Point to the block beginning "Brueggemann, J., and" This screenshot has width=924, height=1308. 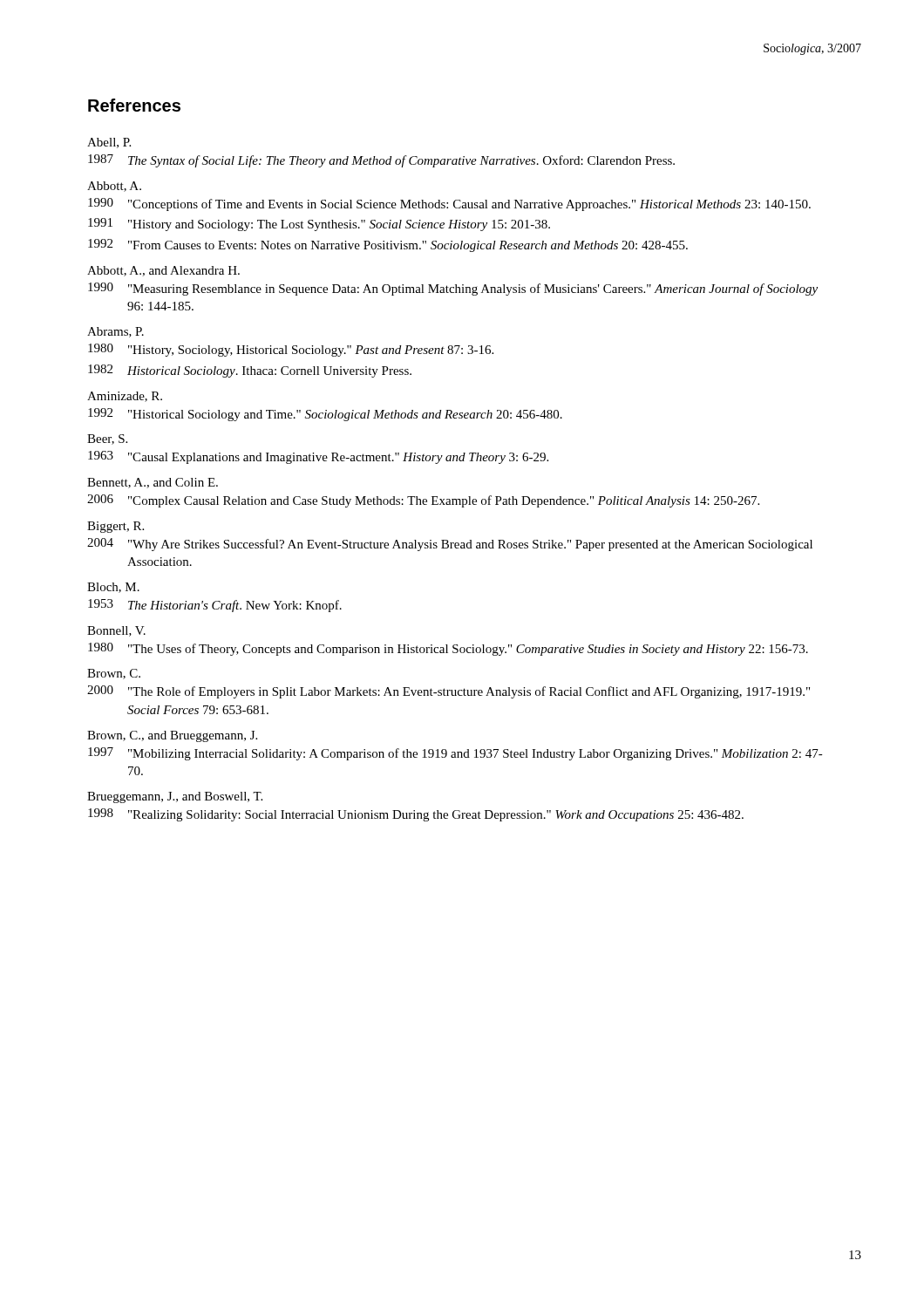462,807
